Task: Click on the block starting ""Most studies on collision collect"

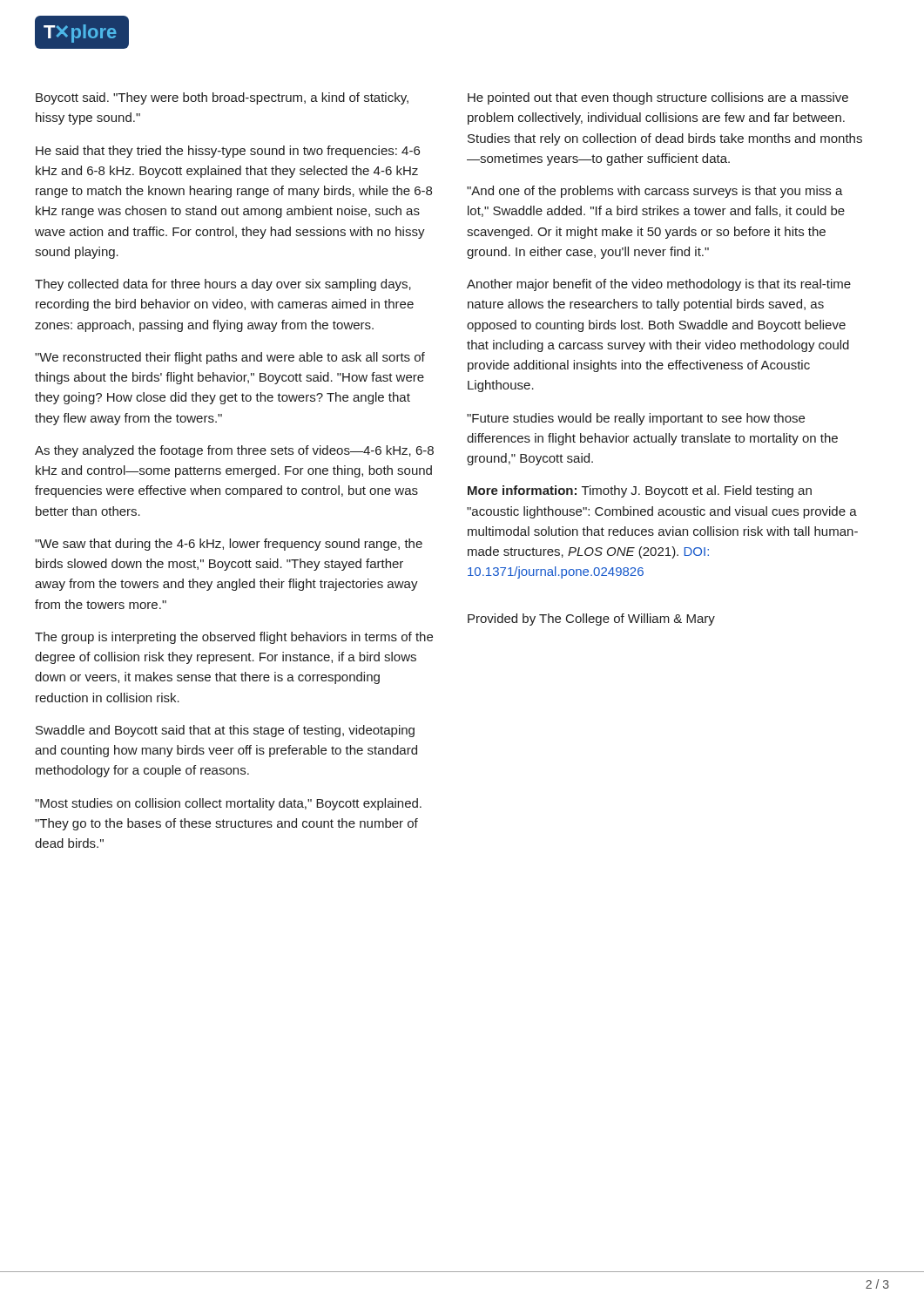Action: pyautogui.click(x=235, y=823)
